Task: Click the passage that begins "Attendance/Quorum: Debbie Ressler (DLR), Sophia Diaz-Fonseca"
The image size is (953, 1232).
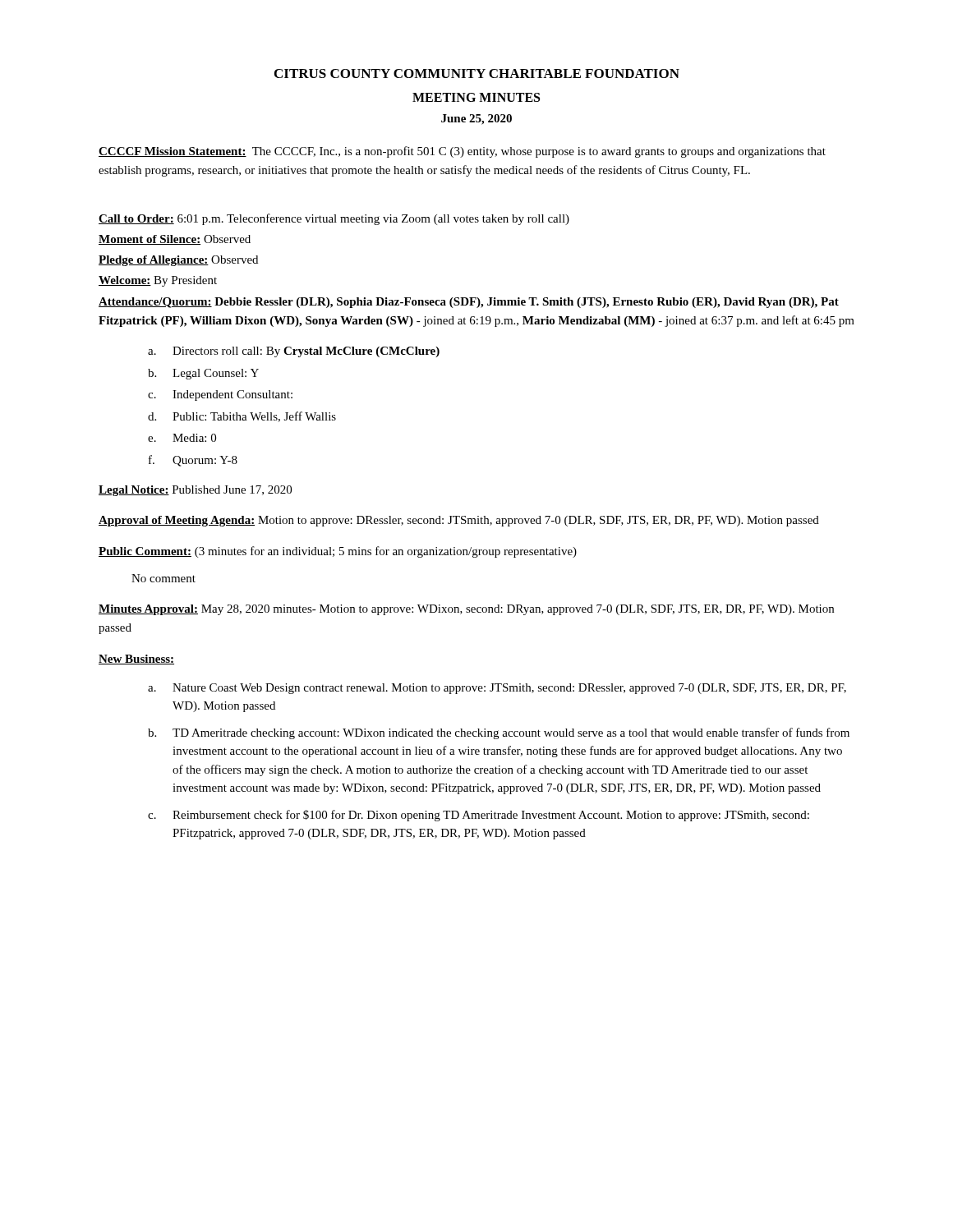Action: (476, 311)
